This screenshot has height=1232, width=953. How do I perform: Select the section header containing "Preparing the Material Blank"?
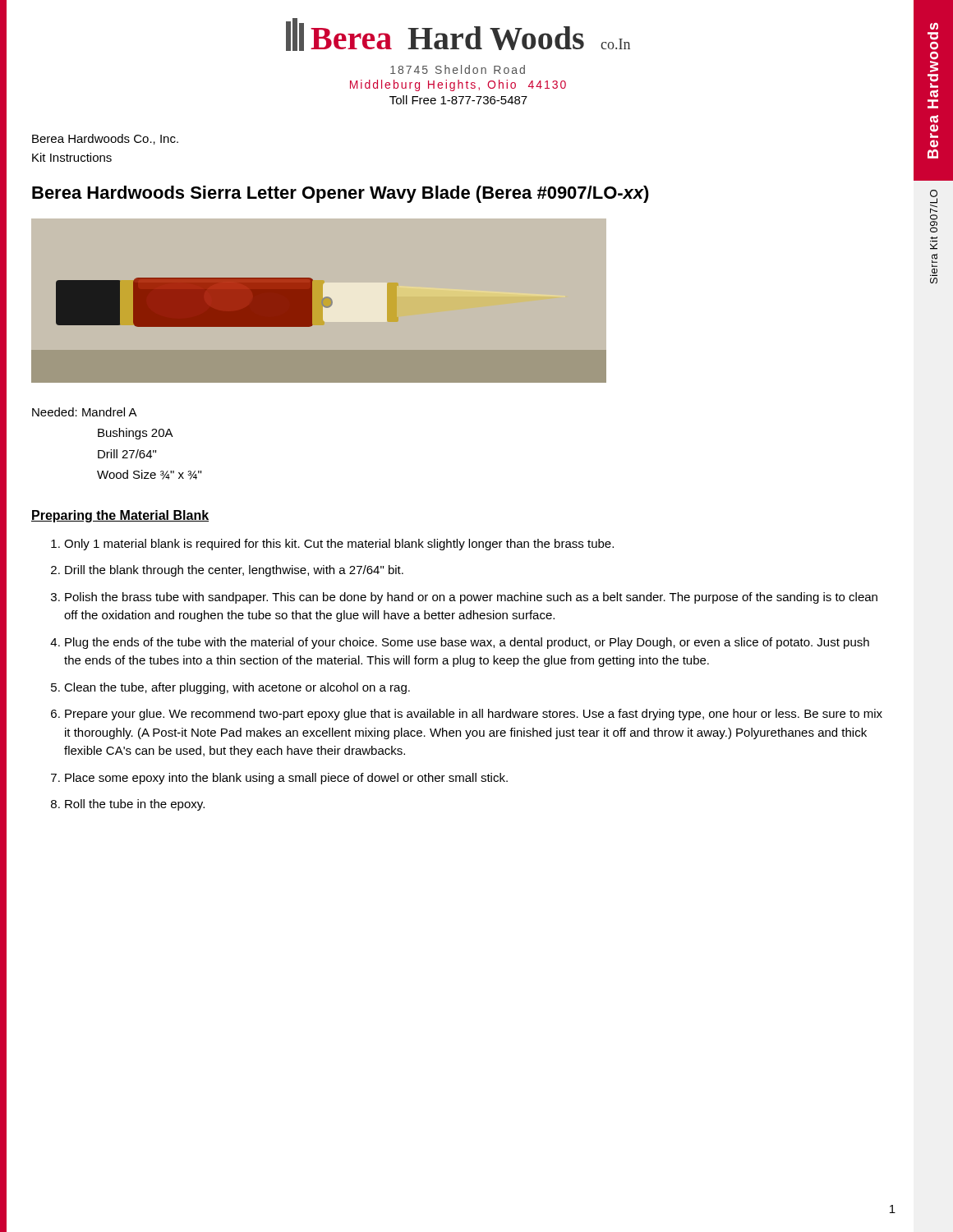click(x=120, y=515)
